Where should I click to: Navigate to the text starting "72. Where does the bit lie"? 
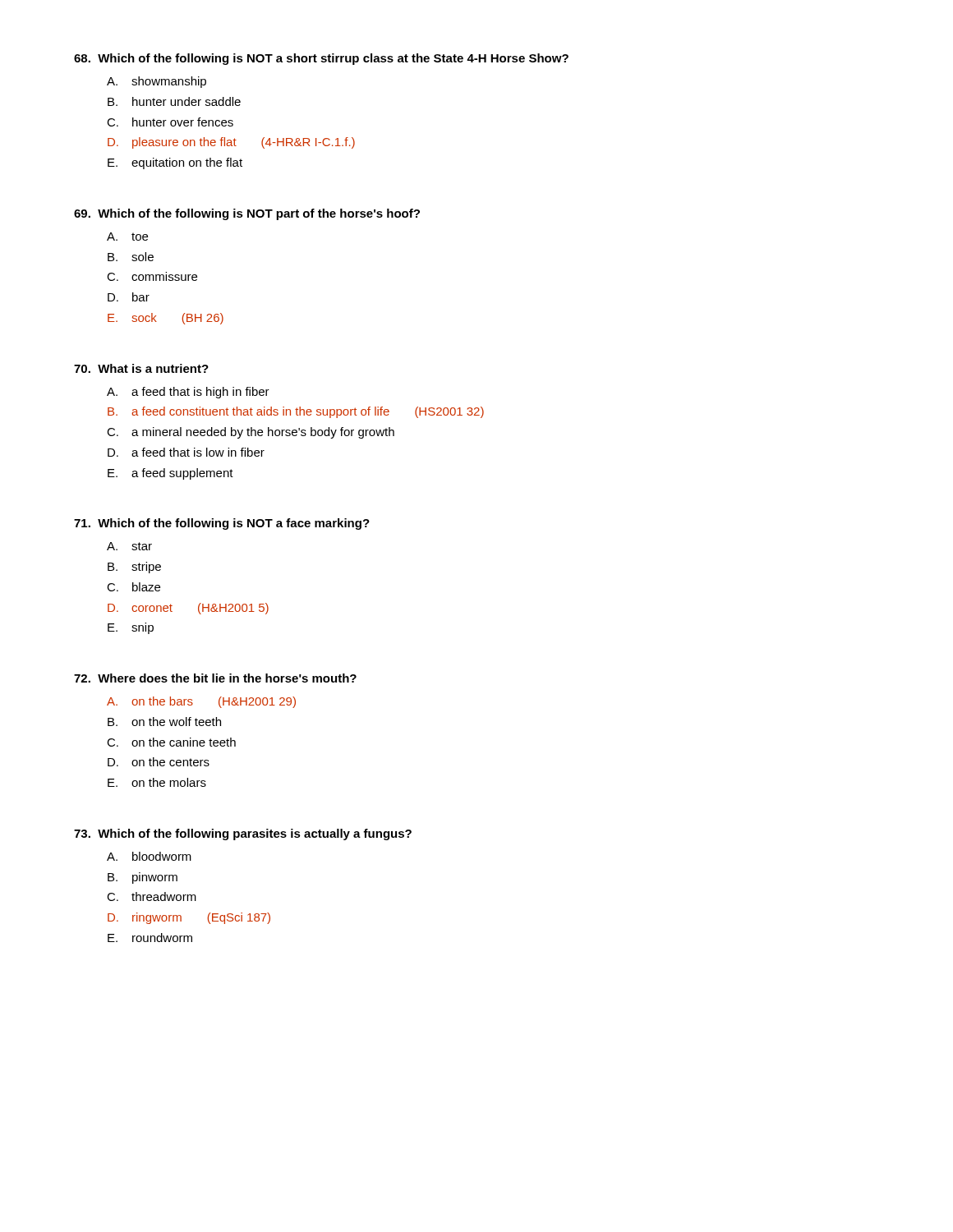click(215, 678)
